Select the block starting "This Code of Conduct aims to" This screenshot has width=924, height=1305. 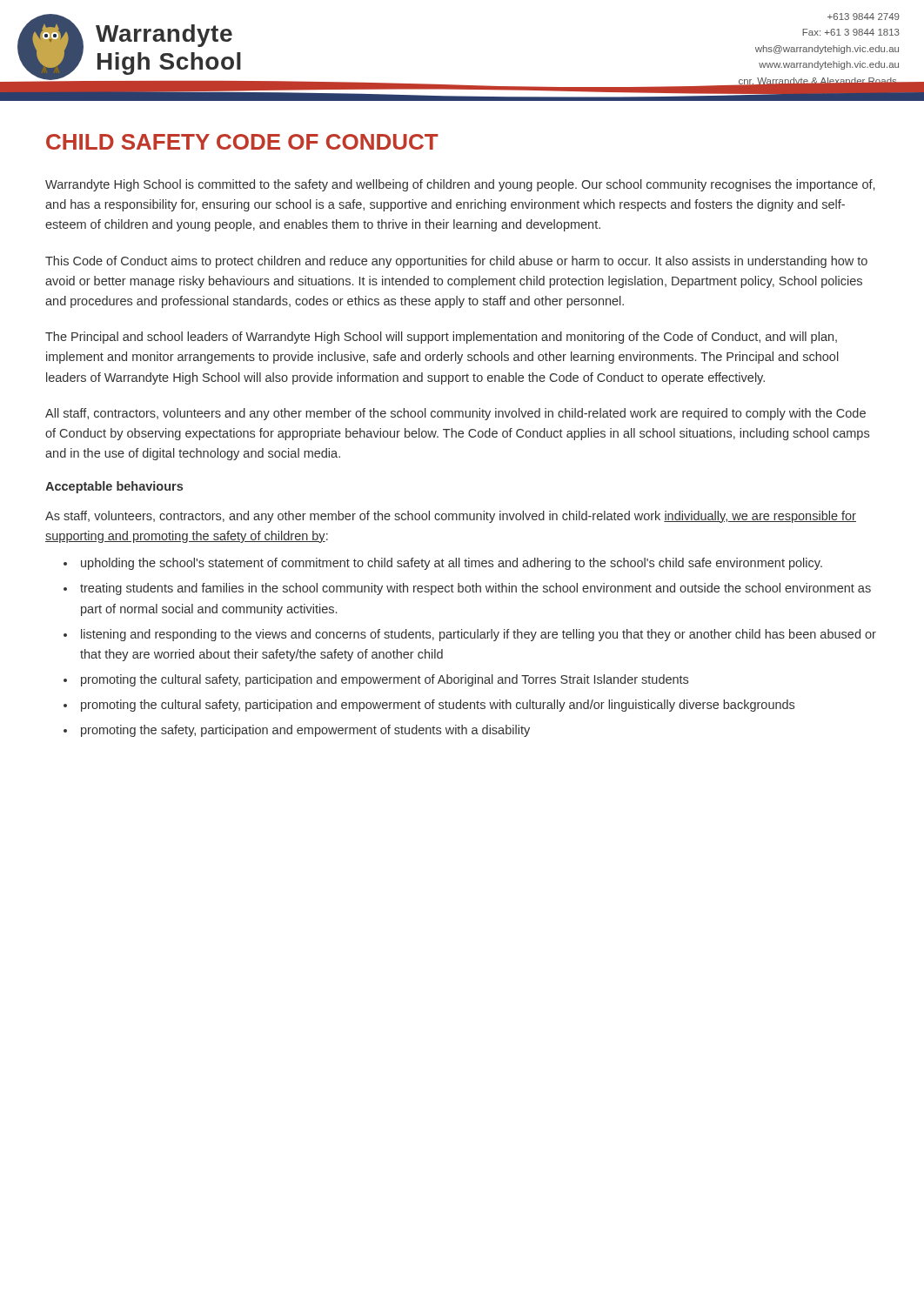[462, 281]
